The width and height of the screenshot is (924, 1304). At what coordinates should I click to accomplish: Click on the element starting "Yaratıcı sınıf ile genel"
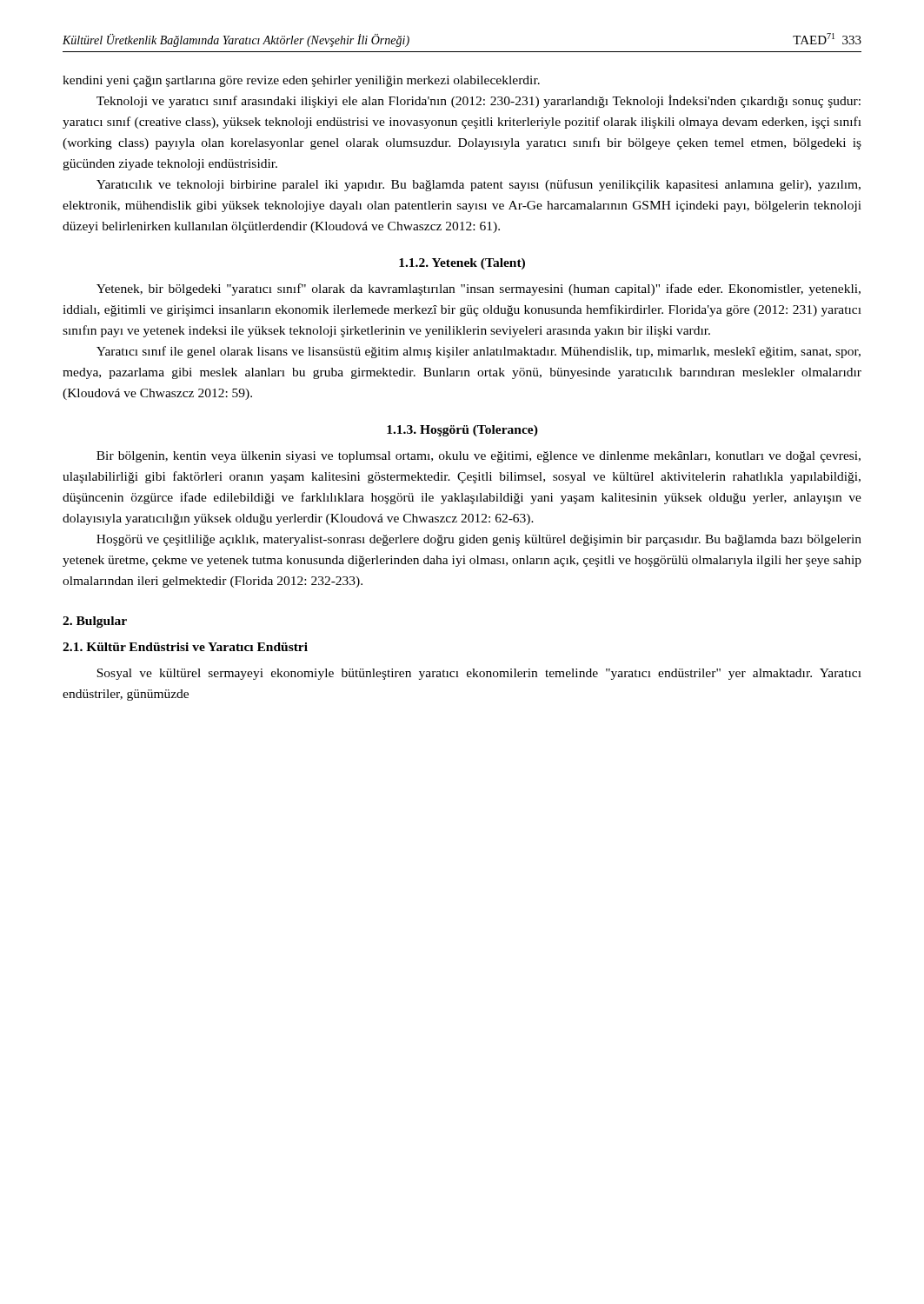tap(462, 372)
